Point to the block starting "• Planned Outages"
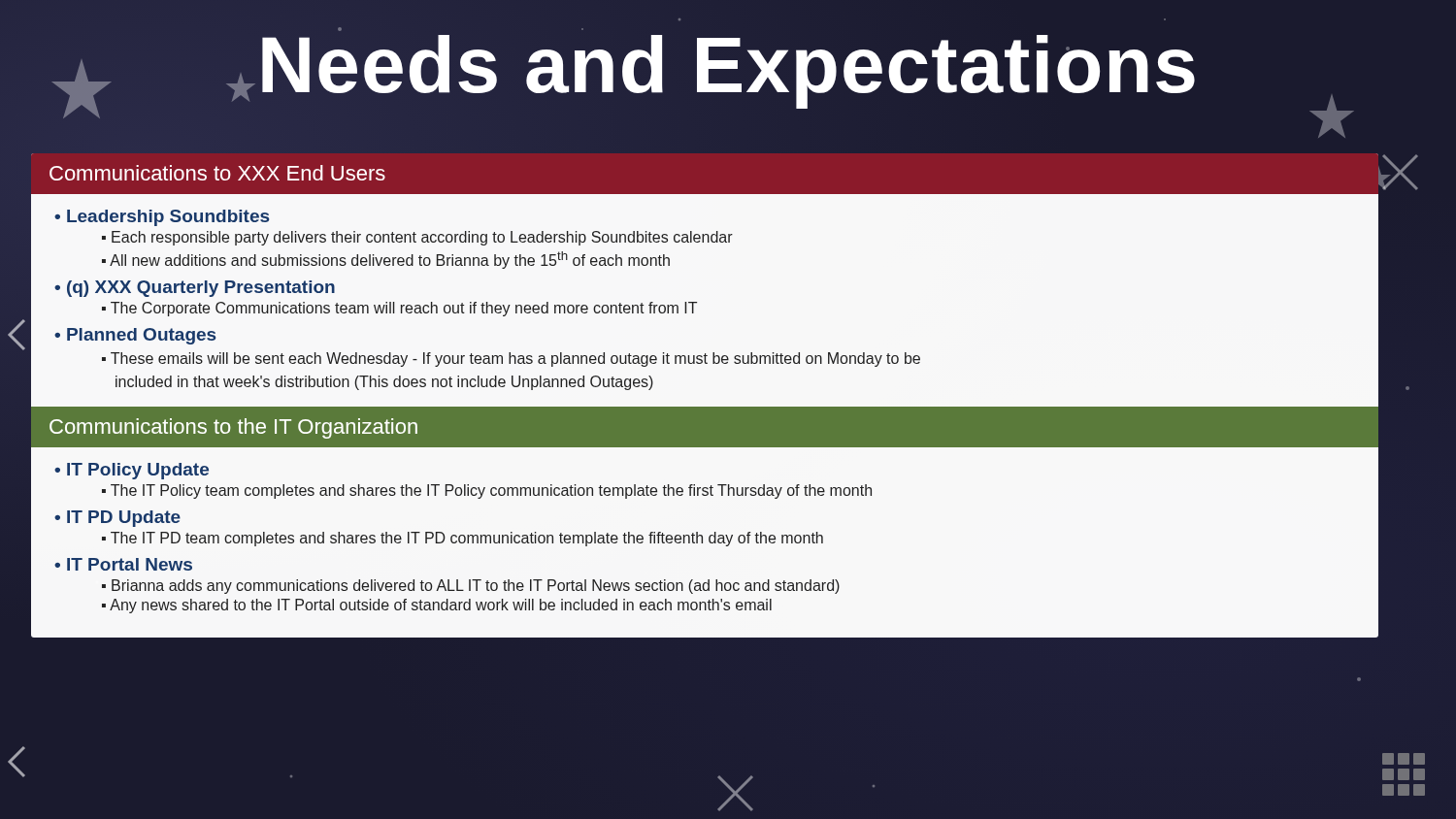Screen dimensions: 819x1456 click(x=135, y=335)
